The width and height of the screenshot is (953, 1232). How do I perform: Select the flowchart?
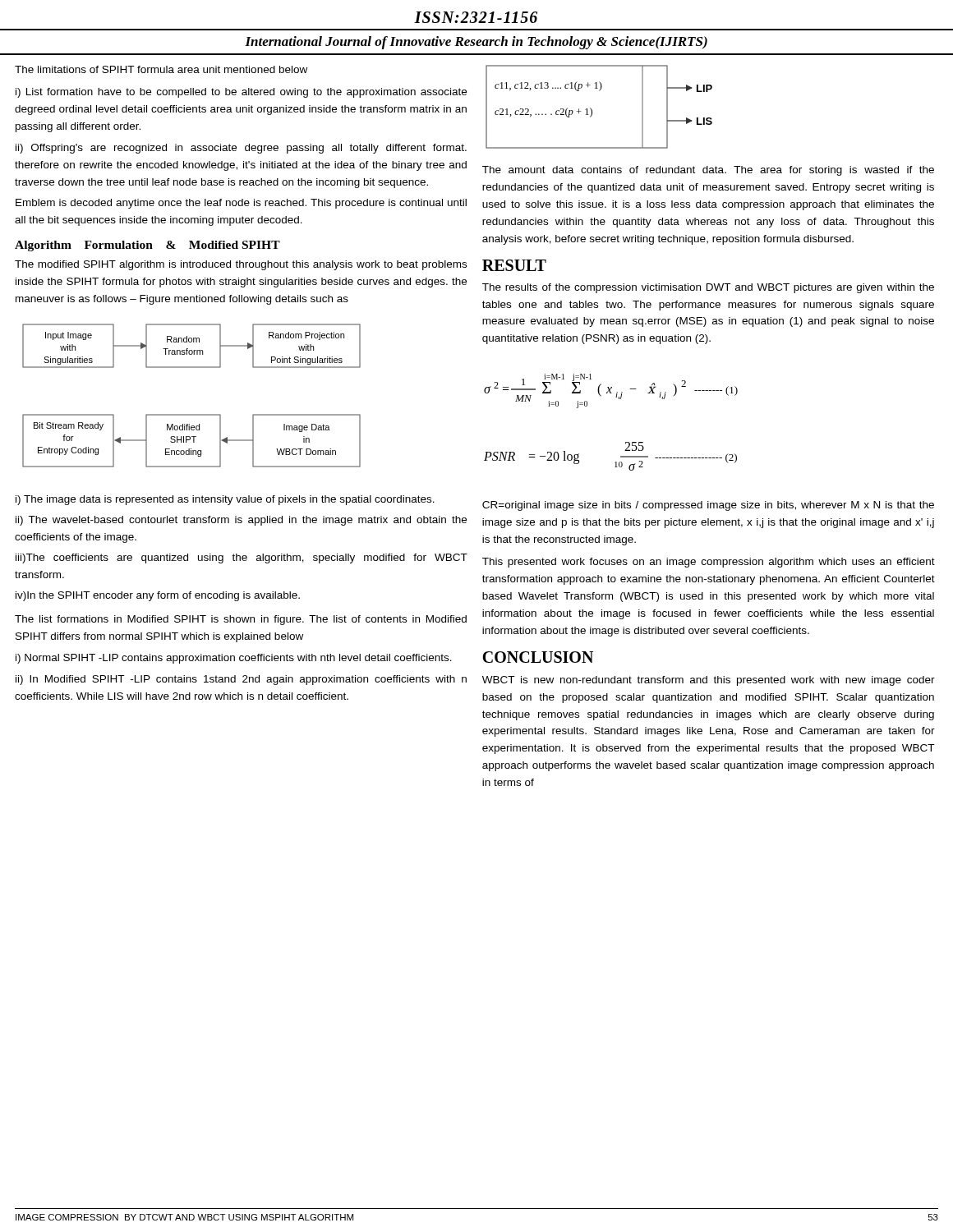click(x=241, y=400)
